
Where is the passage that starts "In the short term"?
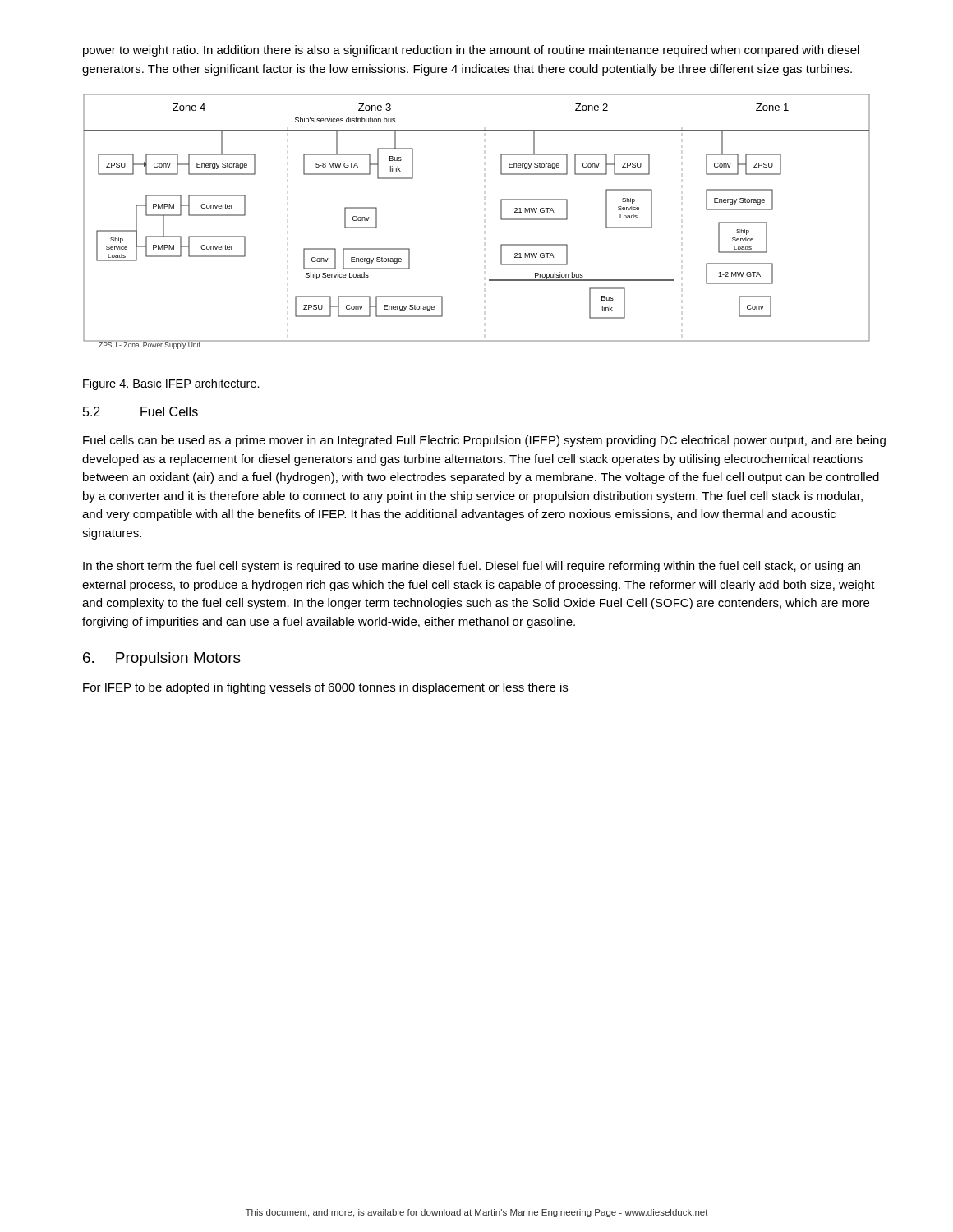point(478,593)
